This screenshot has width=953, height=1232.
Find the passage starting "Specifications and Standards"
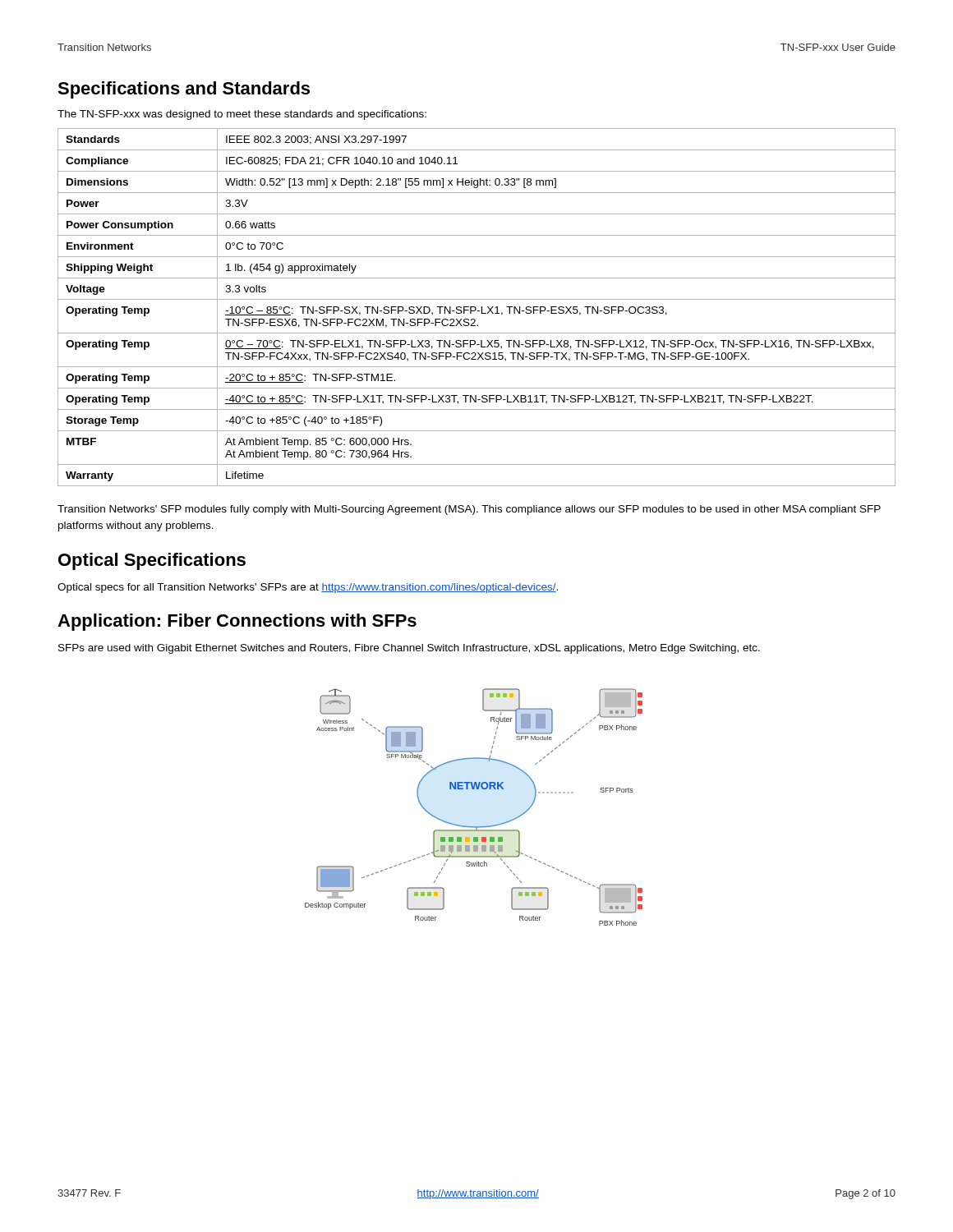click(x=184, y=90)
